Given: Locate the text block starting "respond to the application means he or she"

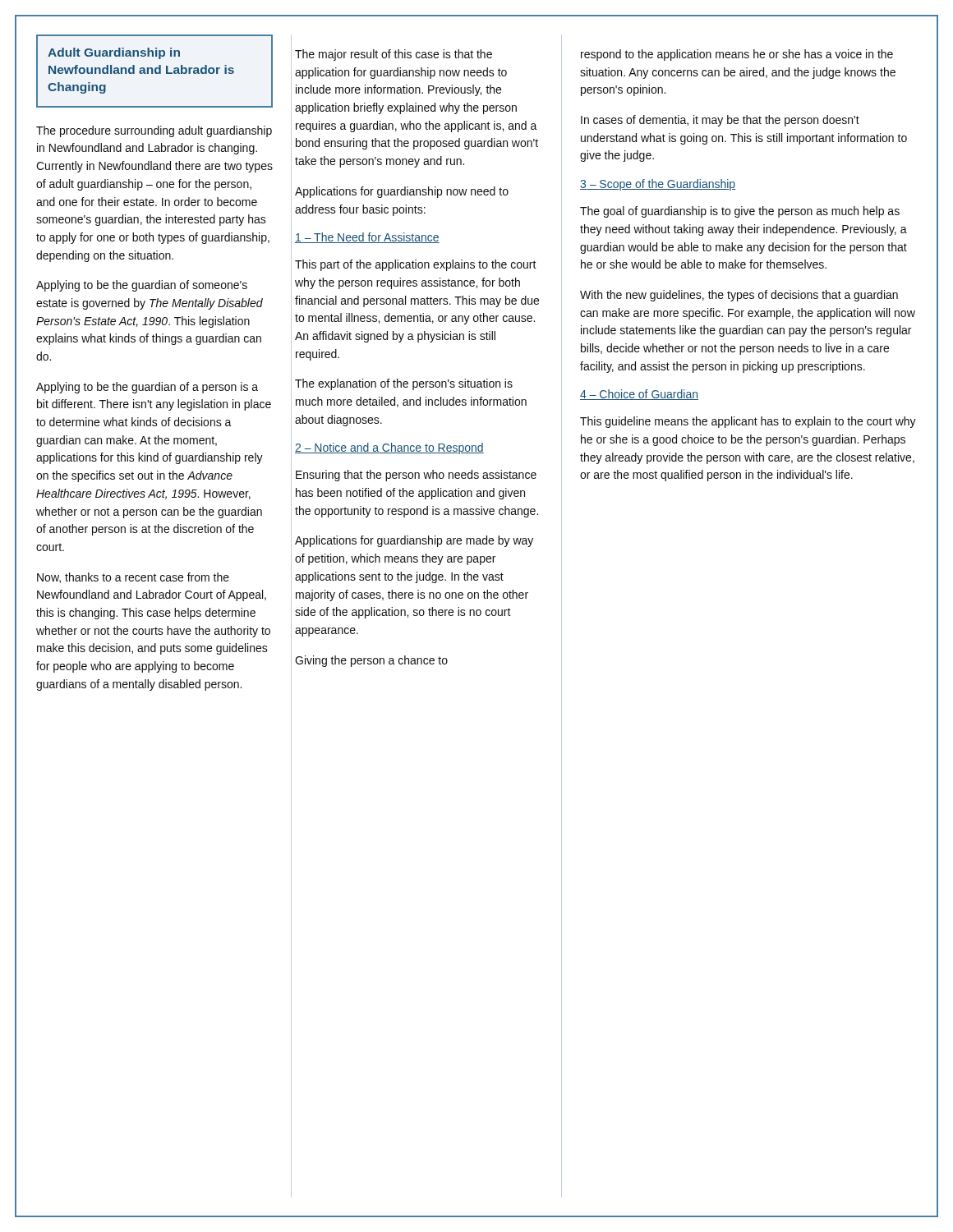Looking at the screenshot, I should click(748, 73).
